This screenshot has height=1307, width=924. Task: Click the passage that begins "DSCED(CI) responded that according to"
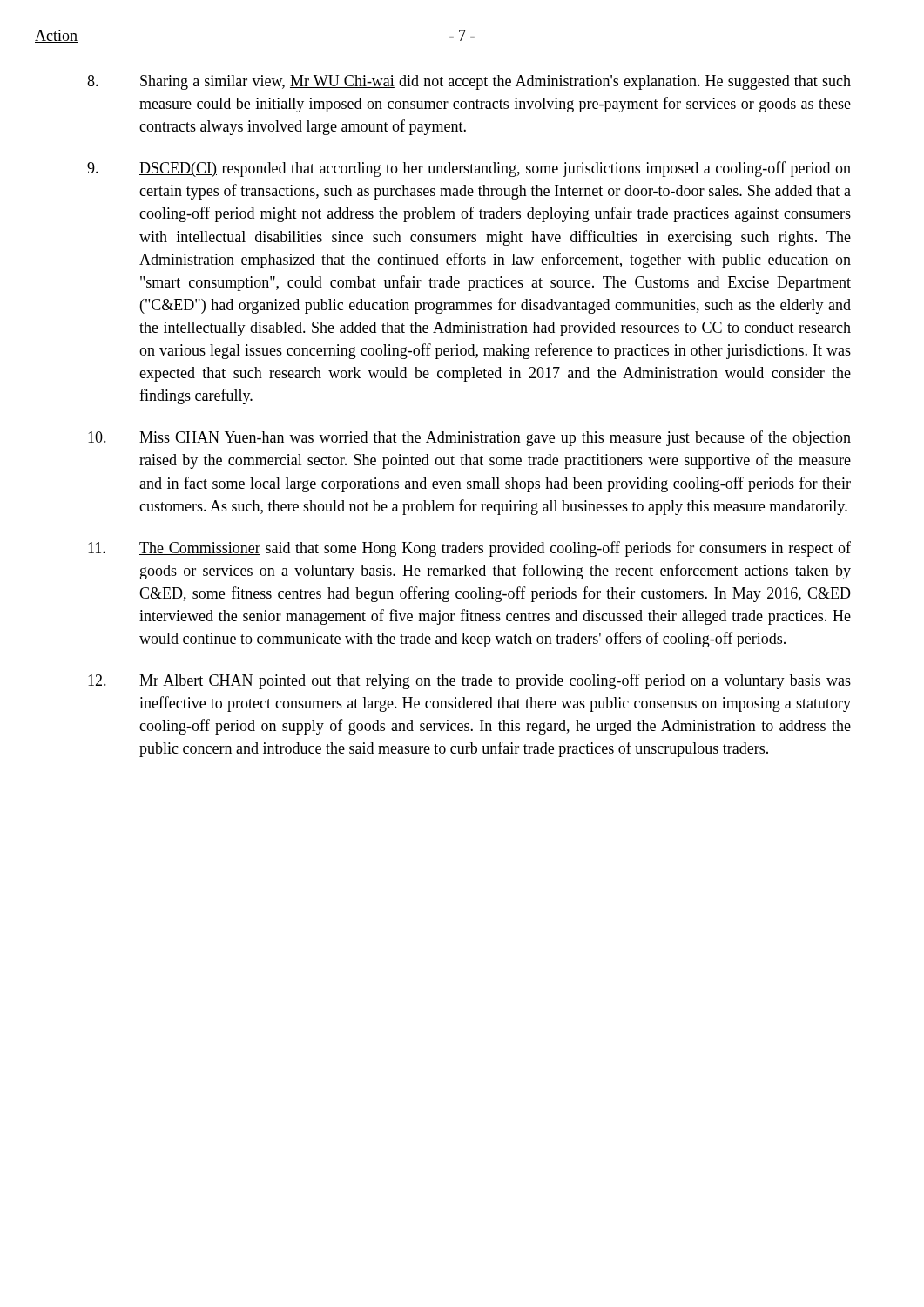coord(469,282)
